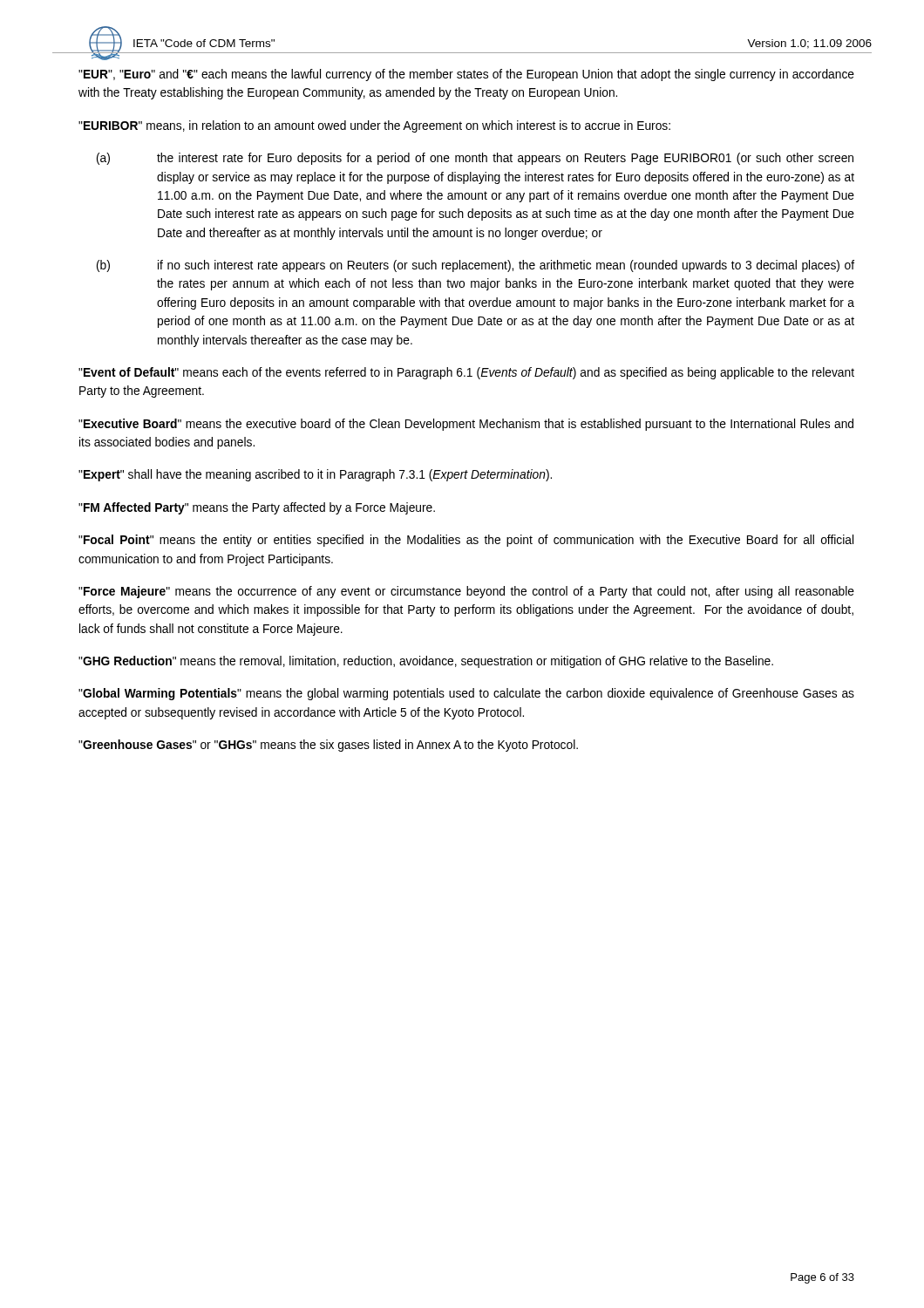The image size is (924, 1308).
Task: Click on the block starting ""GHG Reduction" means the removal,"
Action: (x=426, y=661)
